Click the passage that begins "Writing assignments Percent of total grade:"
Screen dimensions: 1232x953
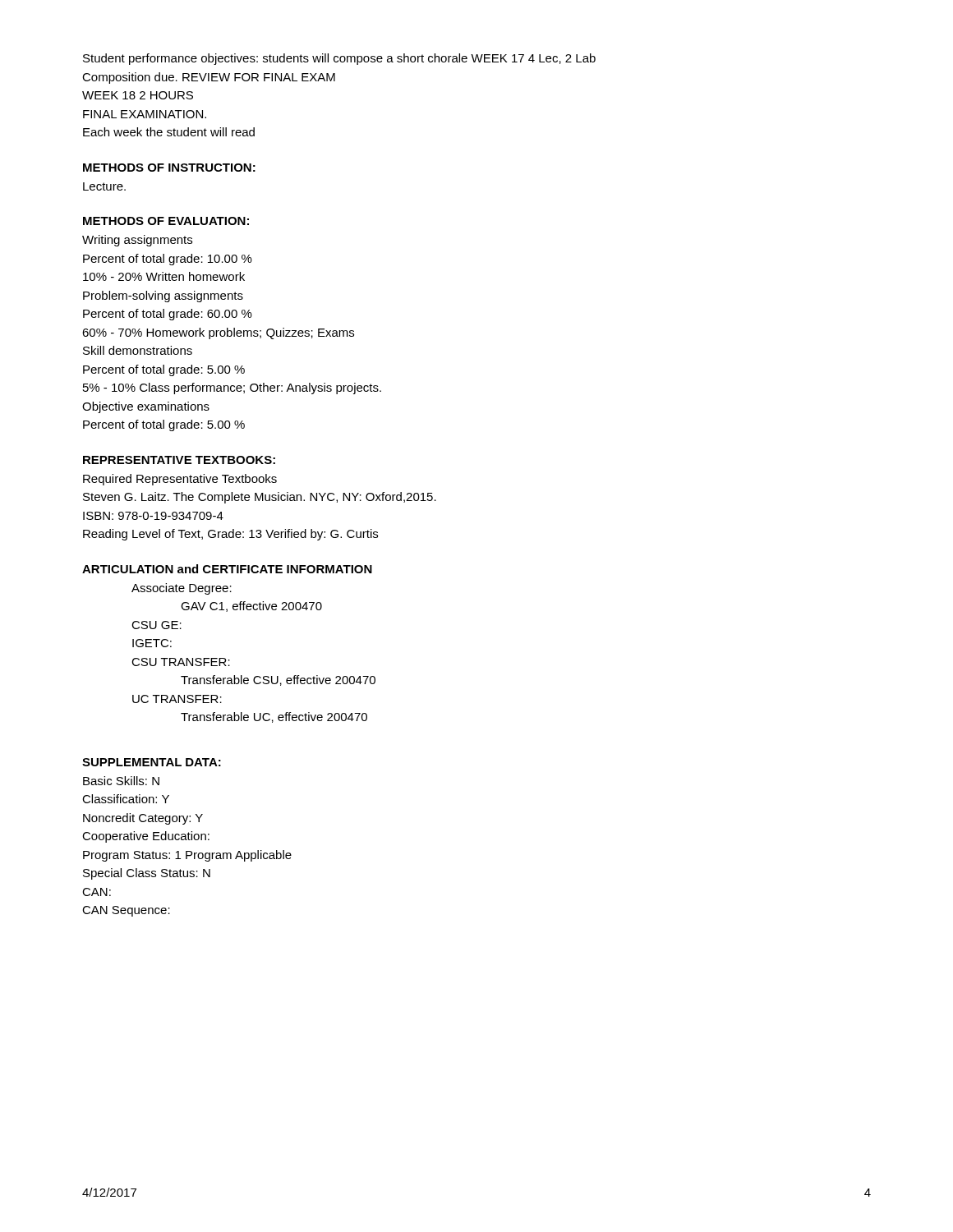(232, 332)
